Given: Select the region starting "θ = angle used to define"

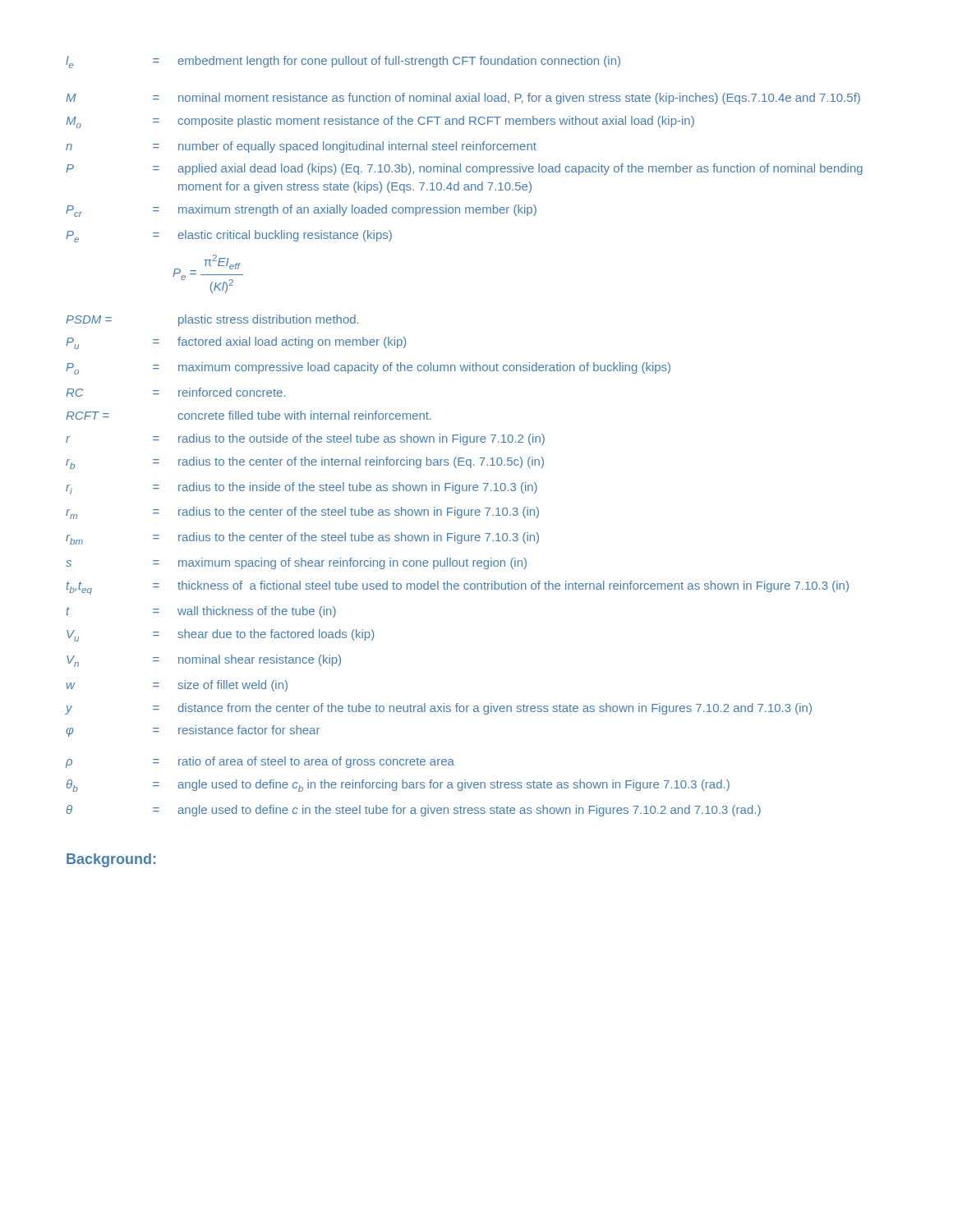Looking at the screenshot, I should pos(476,810).
